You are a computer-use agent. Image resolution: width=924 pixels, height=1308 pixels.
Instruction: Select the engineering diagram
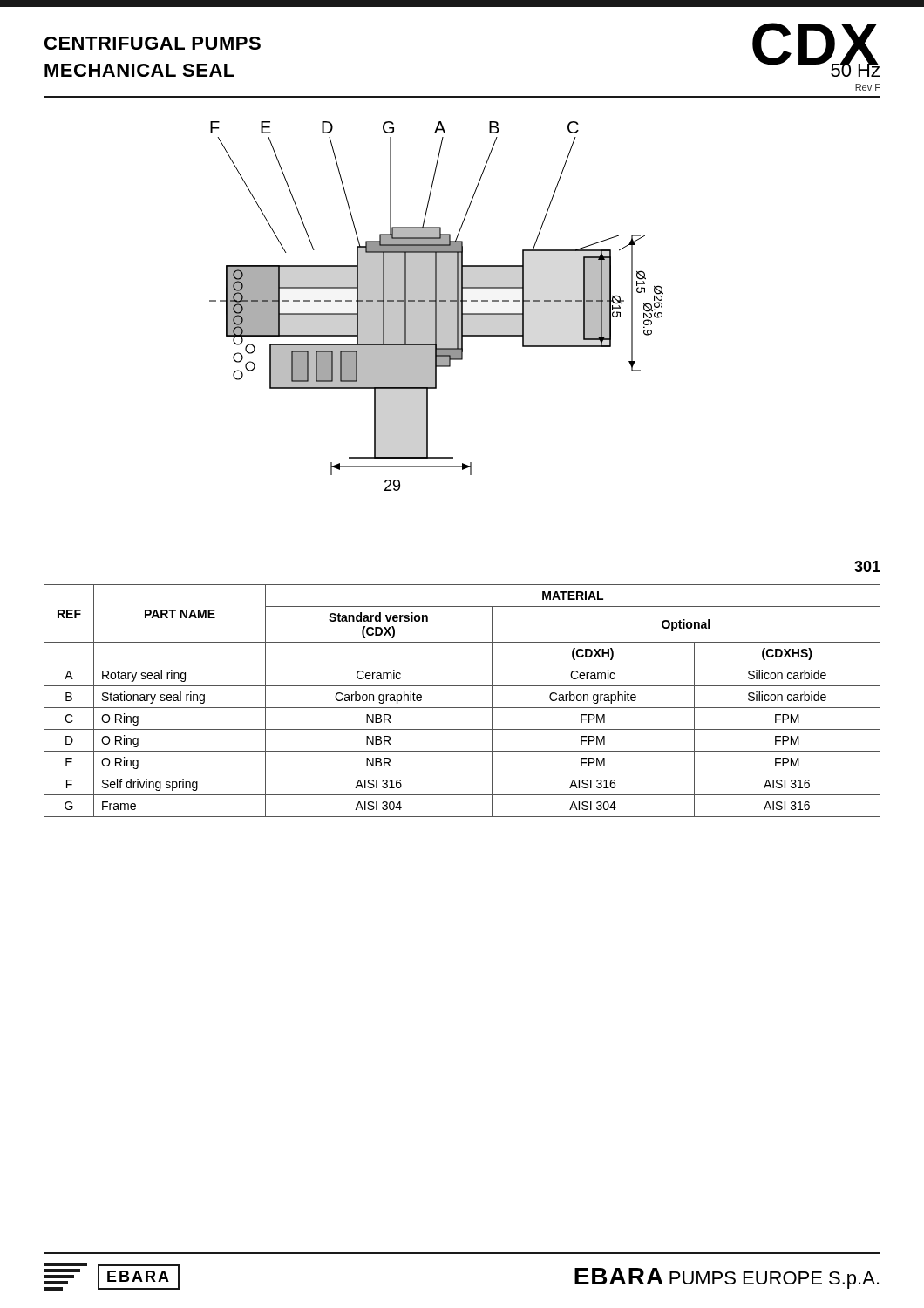[462, 327]
